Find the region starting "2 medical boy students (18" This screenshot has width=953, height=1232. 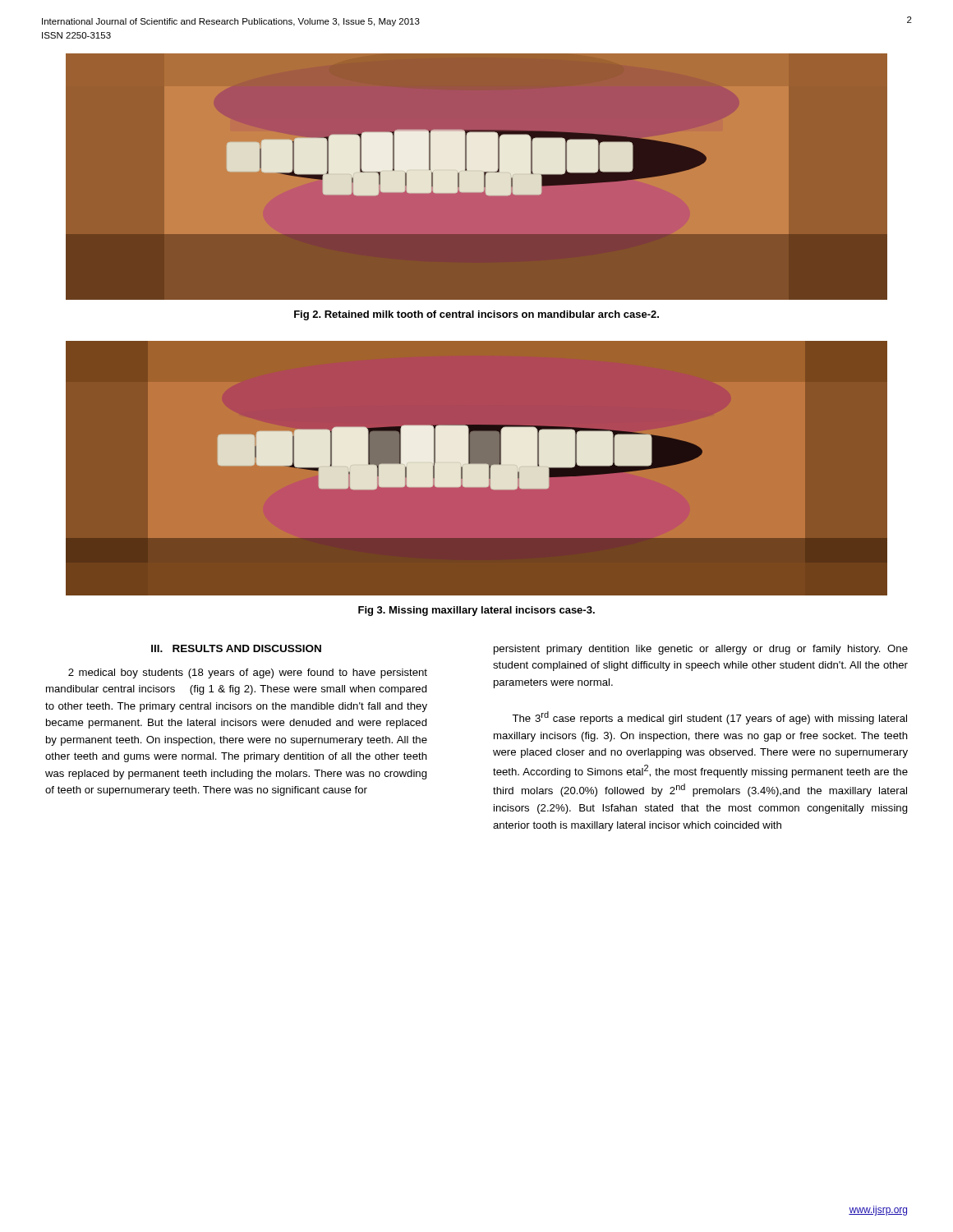point(236,731)
